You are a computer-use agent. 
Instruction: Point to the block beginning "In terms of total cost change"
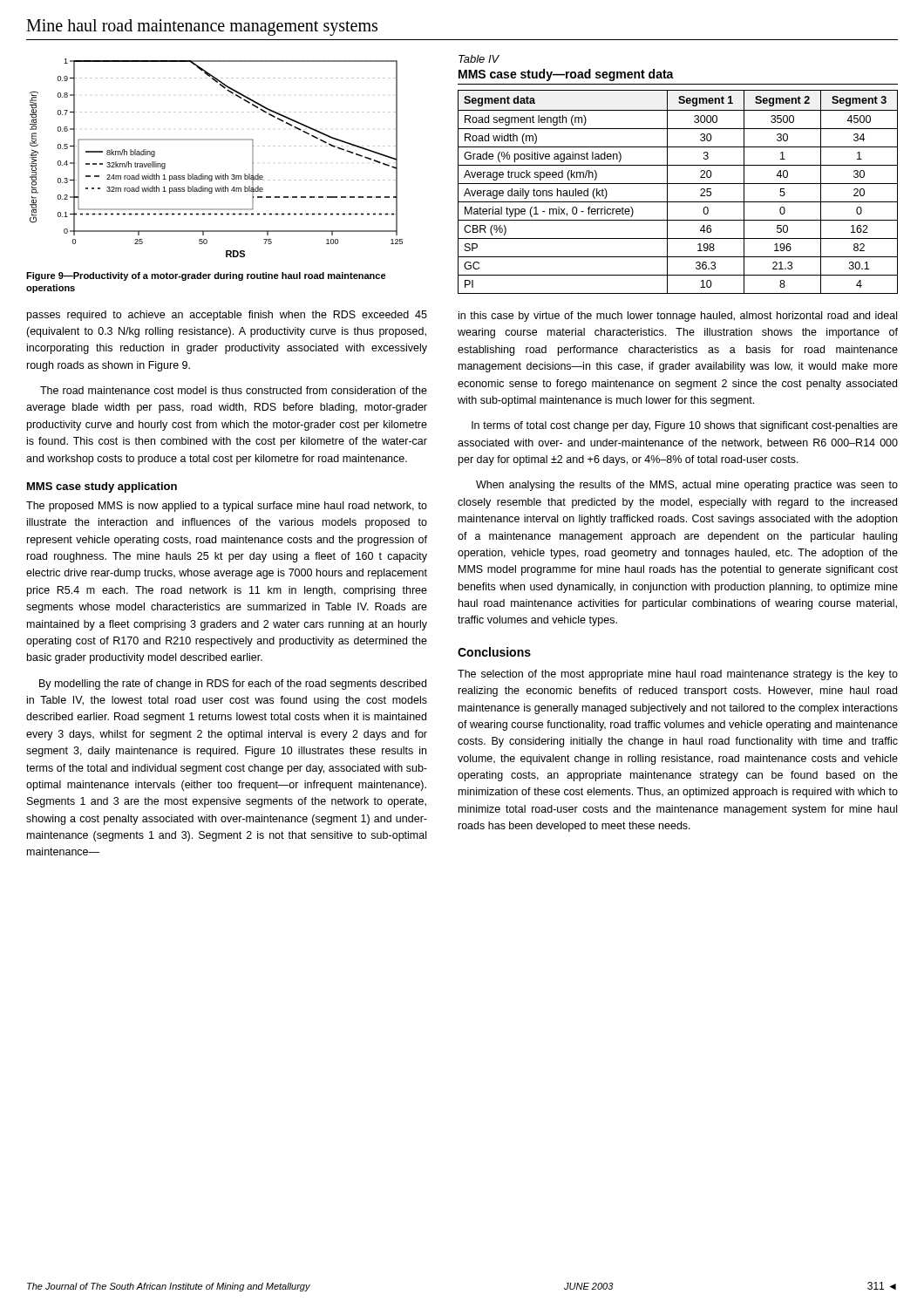click(x=678, y=443)
